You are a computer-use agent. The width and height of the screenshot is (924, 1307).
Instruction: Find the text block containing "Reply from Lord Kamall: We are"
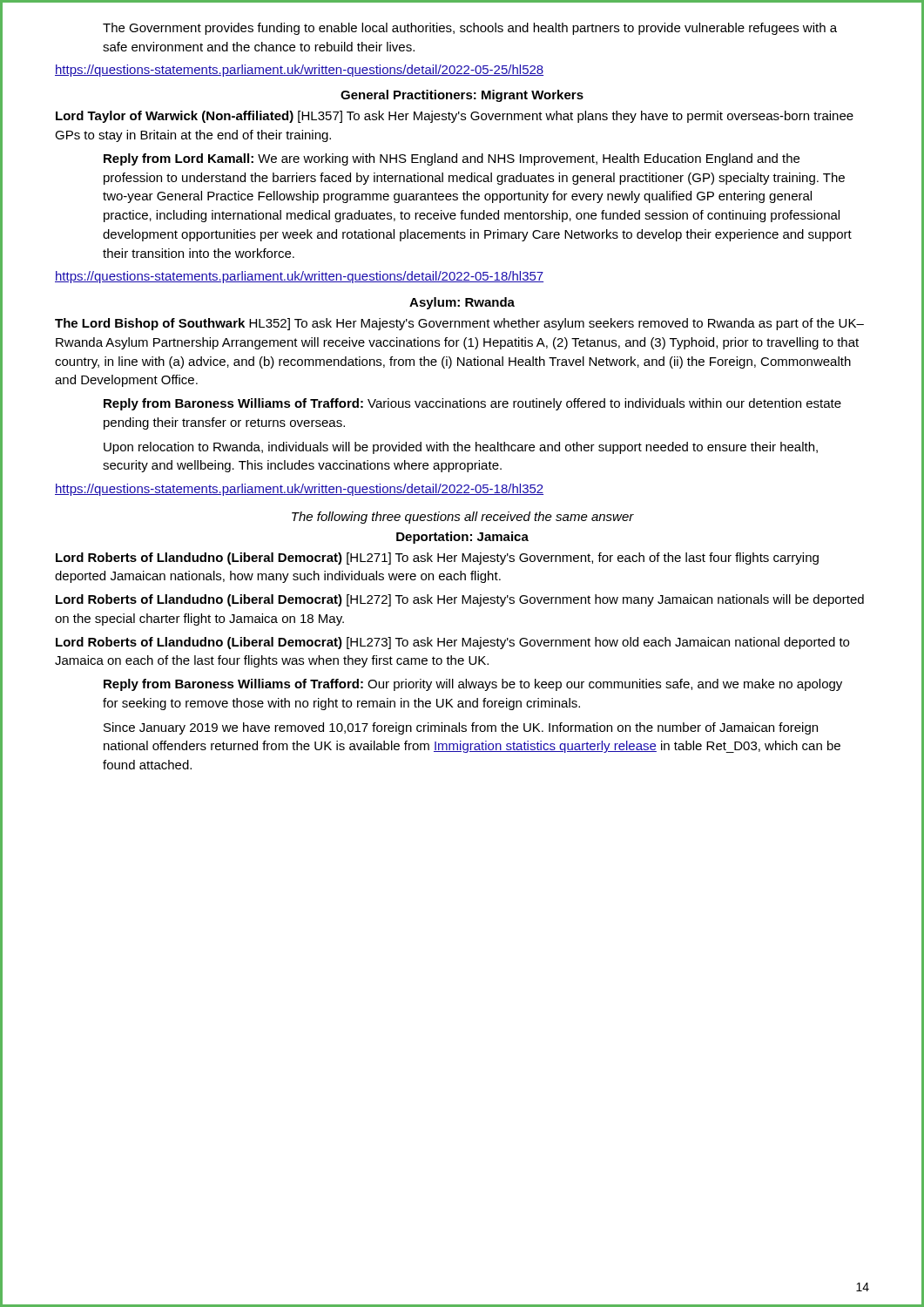point(477,205)
